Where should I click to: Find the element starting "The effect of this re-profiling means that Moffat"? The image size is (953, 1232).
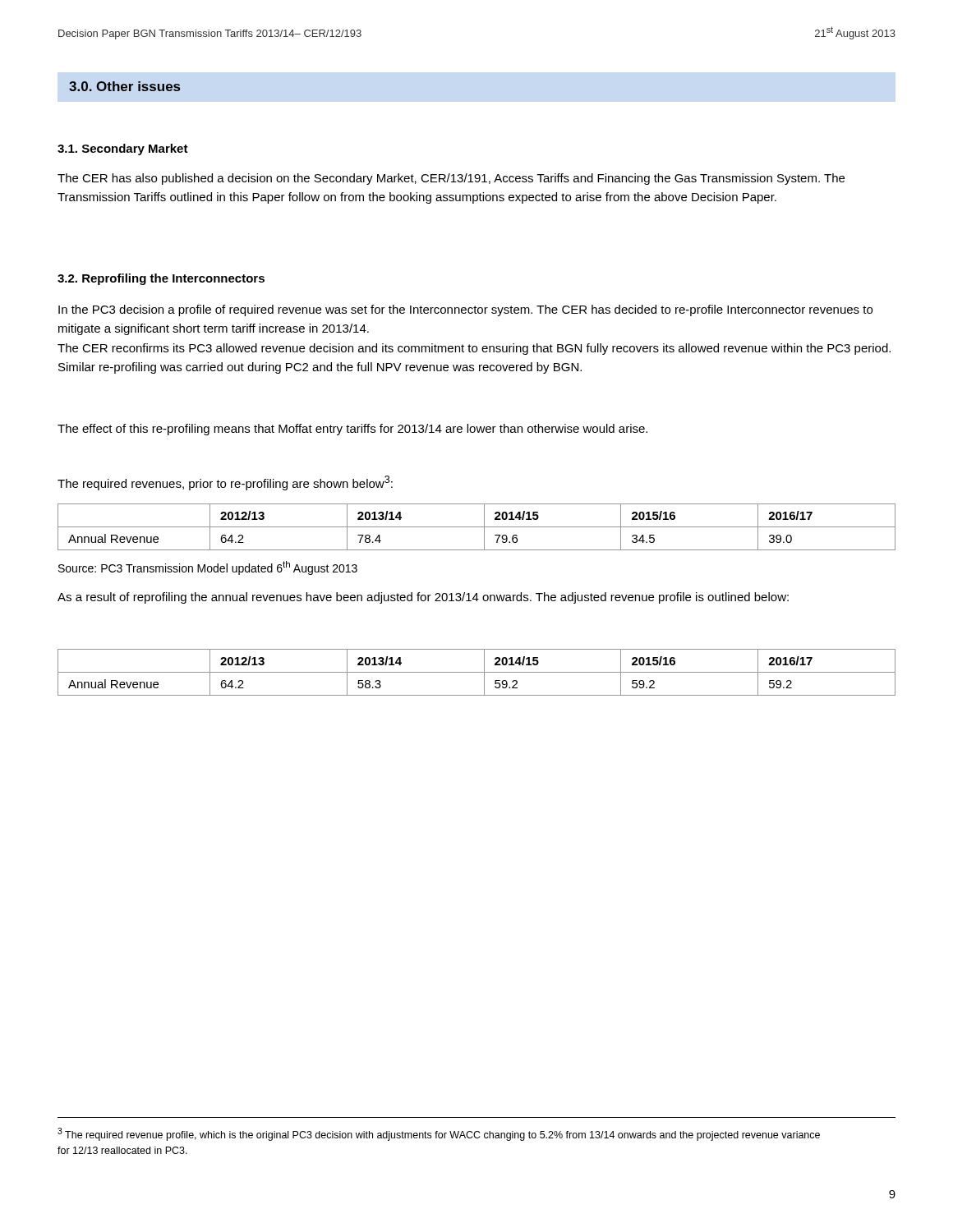(x=353, y=428)
